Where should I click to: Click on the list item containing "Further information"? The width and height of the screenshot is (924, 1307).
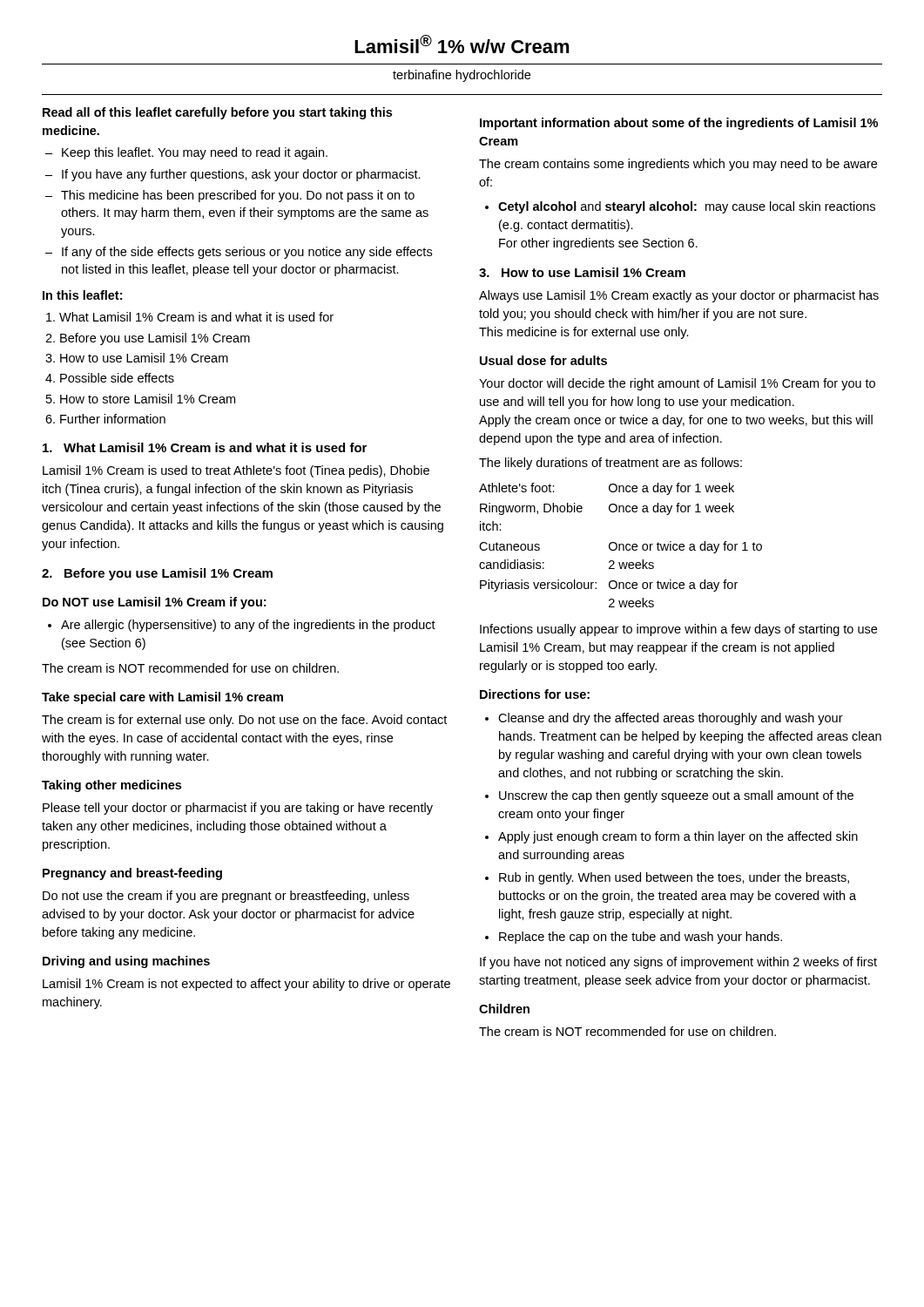113,419
